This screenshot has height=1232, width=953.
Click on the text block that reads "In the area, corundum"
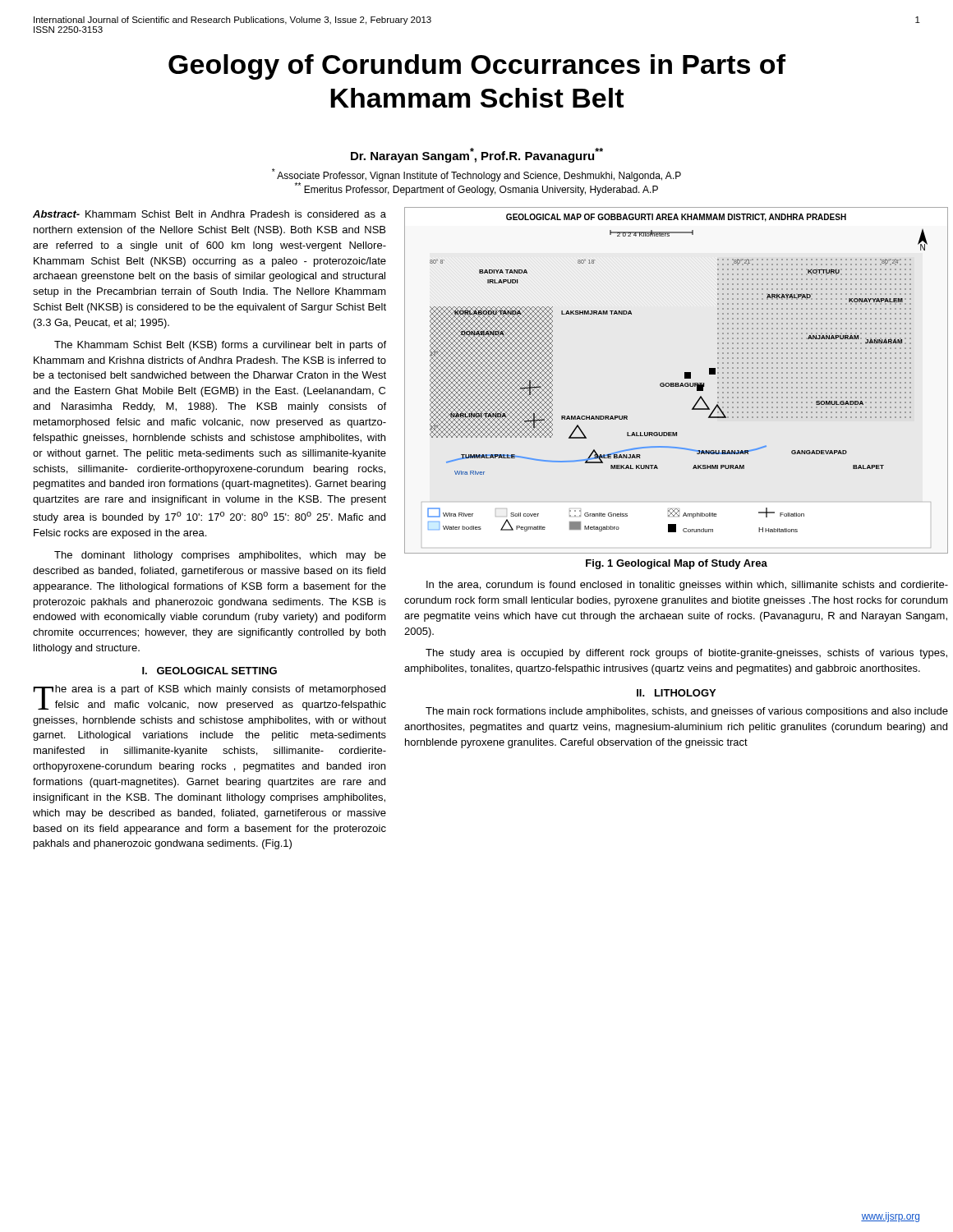pos(676,608)
